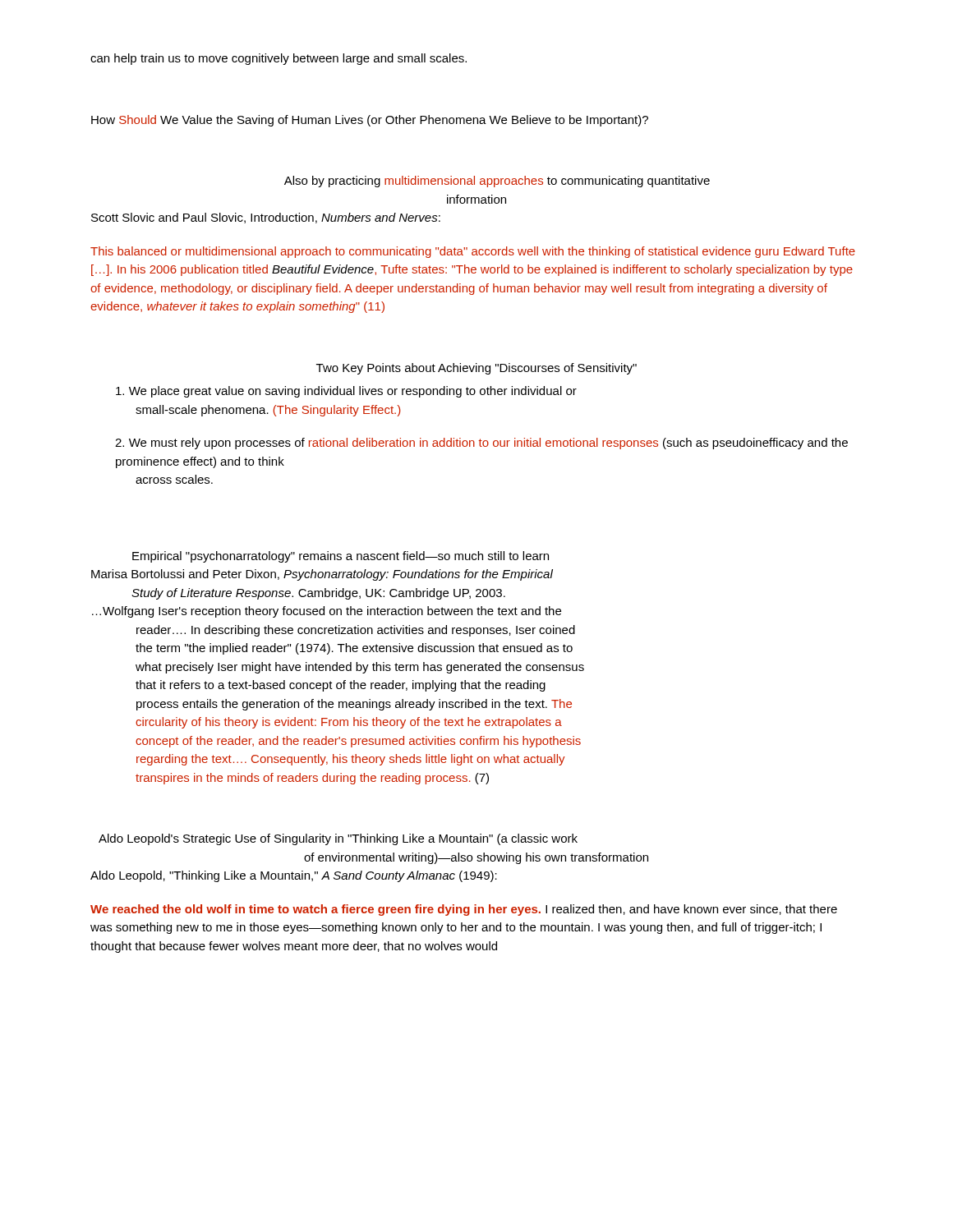Locate the block starting "How Should We"

pyautogui.click(x=476, y=120)
